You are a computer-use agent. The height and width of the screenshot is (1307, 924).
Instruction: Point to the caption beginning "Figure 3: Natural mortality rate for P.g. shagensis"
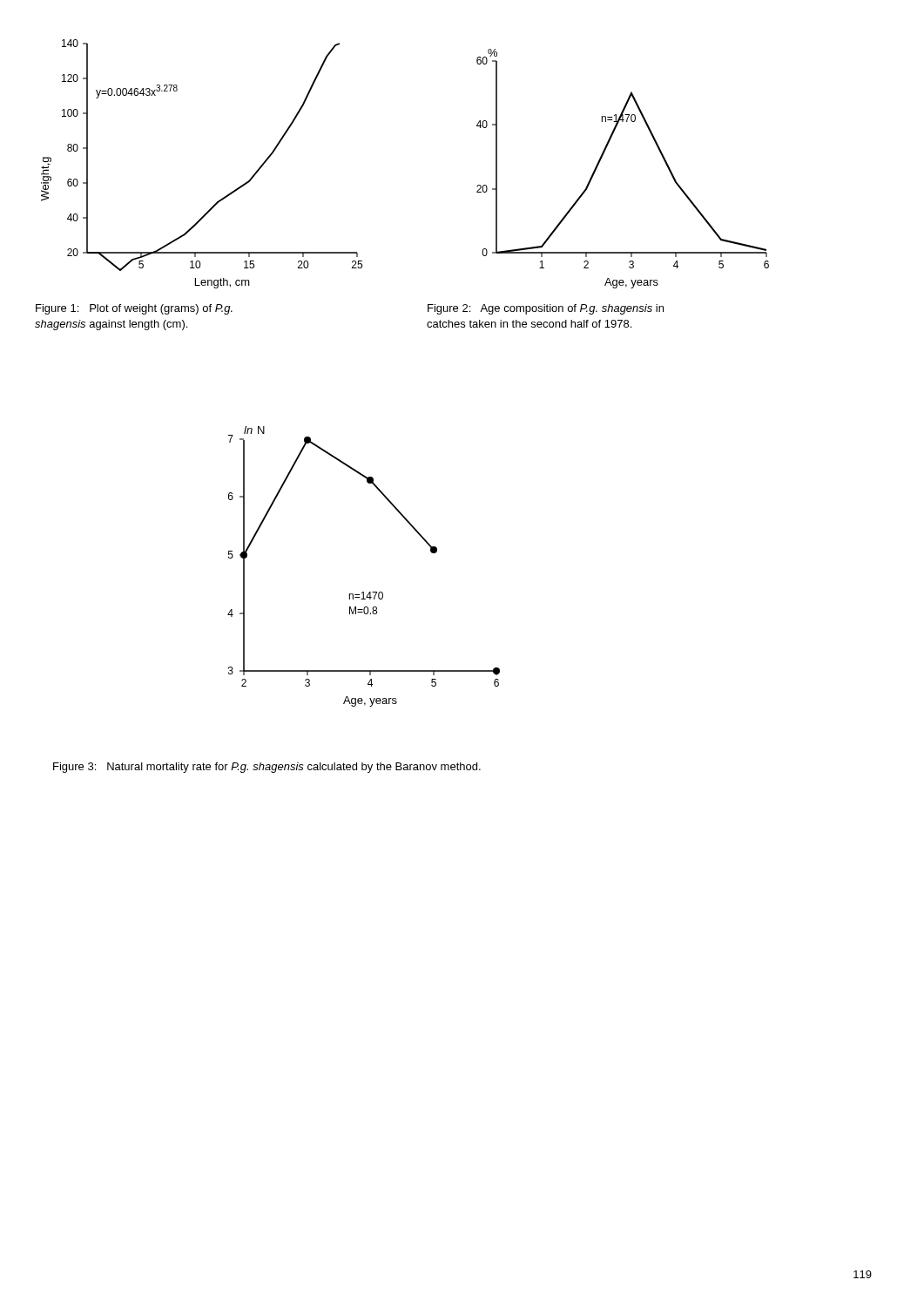pos(267,766)
